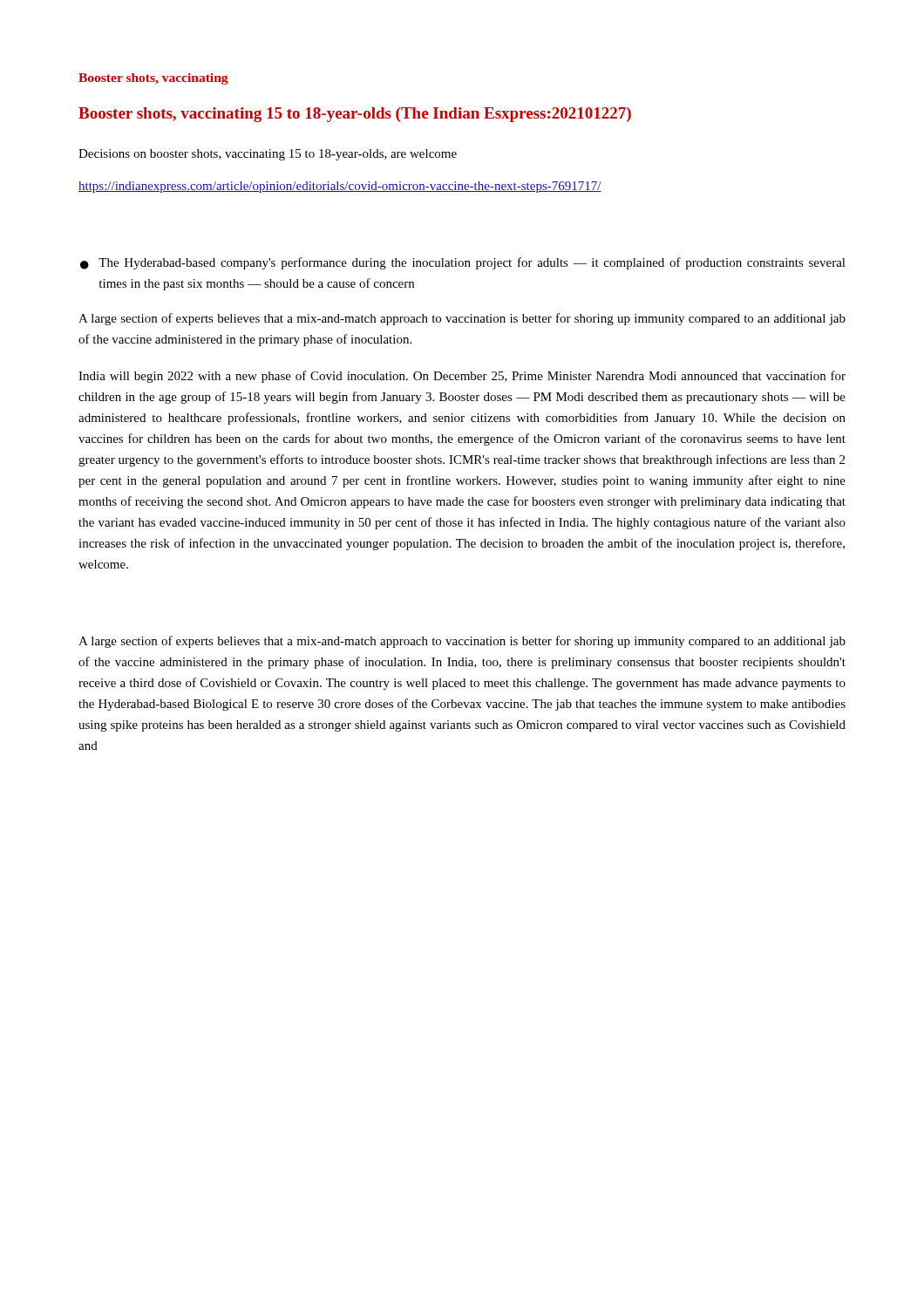Point to the element starting "Decisions on booster"
This screenshot has width=924, height=1308.
pyautogui.click(x=268, y=153)
